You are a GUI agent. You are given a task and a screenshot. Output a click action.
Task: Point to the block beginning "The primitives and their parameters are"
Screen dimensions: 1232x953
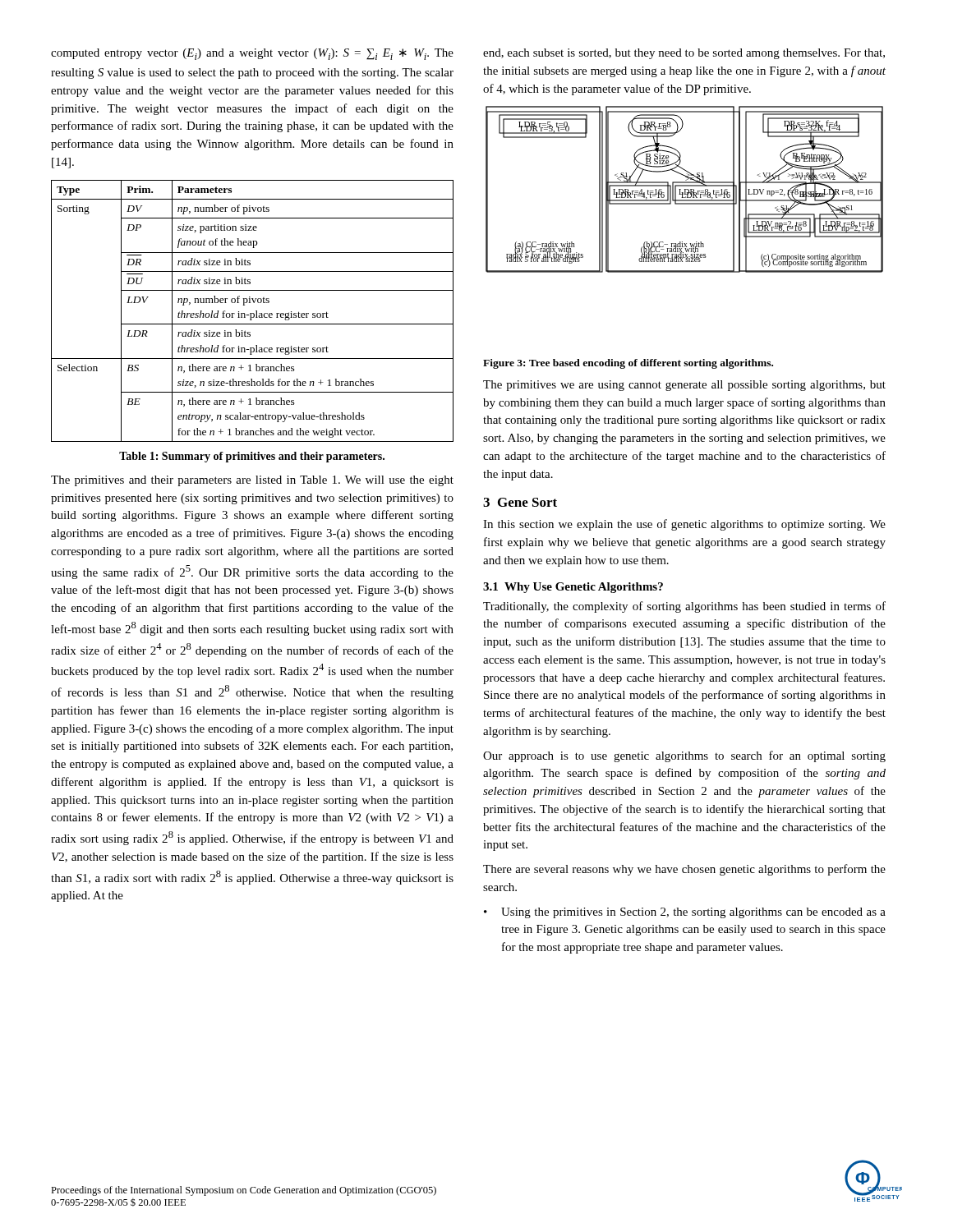pyautogui.click(x=252, y=688)
